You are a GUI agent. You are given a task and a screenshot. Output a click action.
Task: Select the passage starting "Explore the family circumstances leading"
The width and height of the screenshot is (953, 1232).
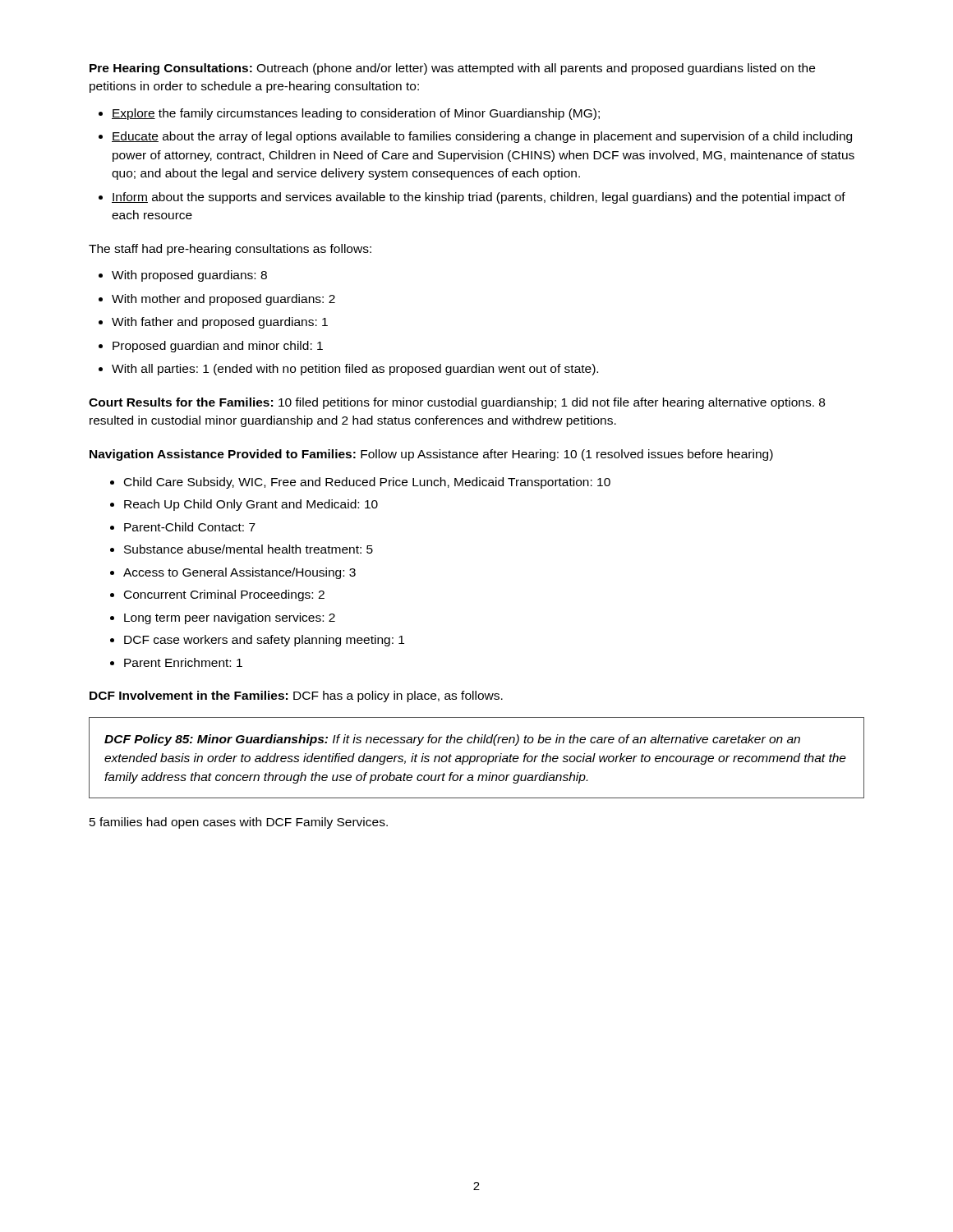[x=356, y=113]
